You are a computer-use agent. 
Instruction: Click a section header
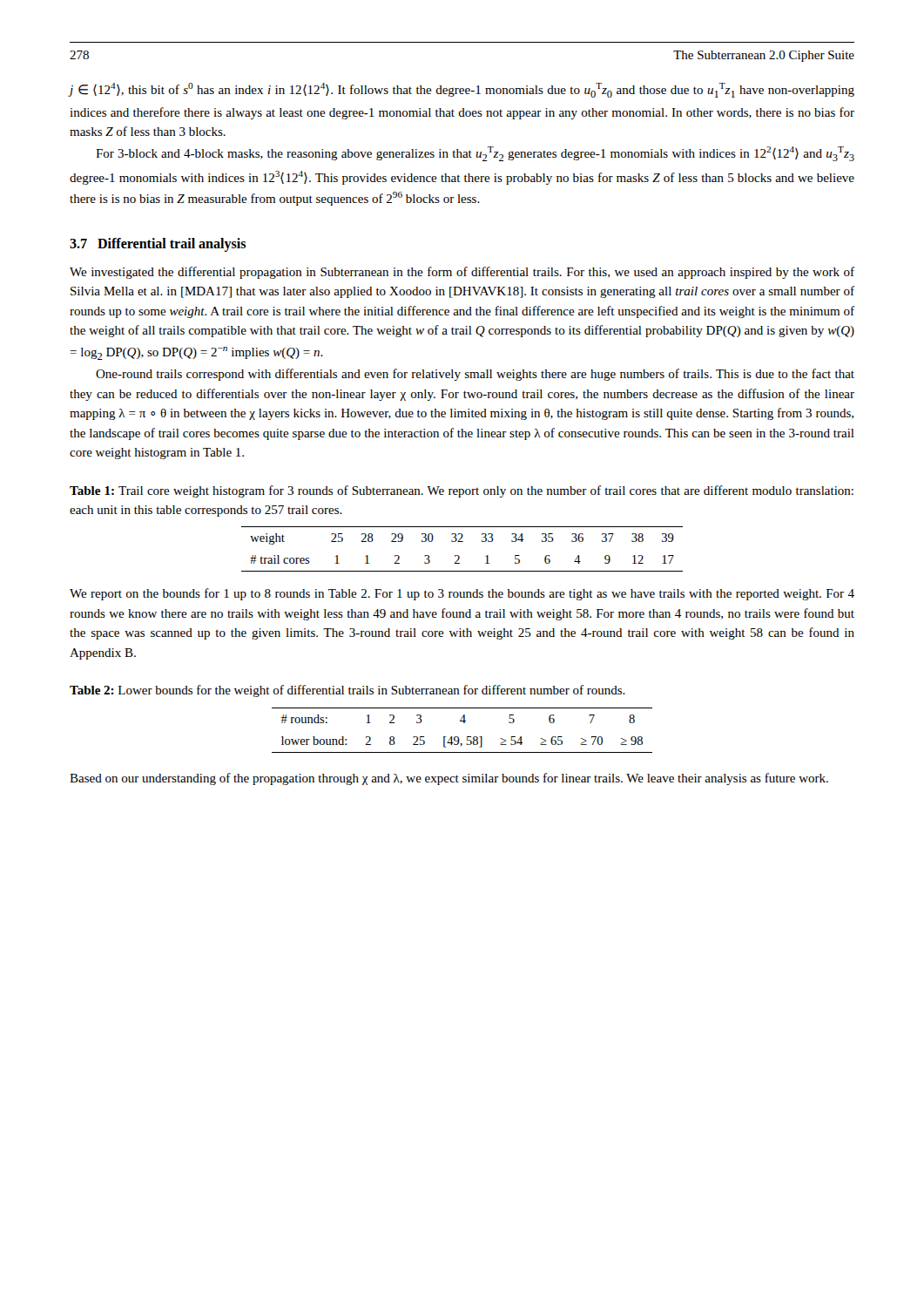158,243
